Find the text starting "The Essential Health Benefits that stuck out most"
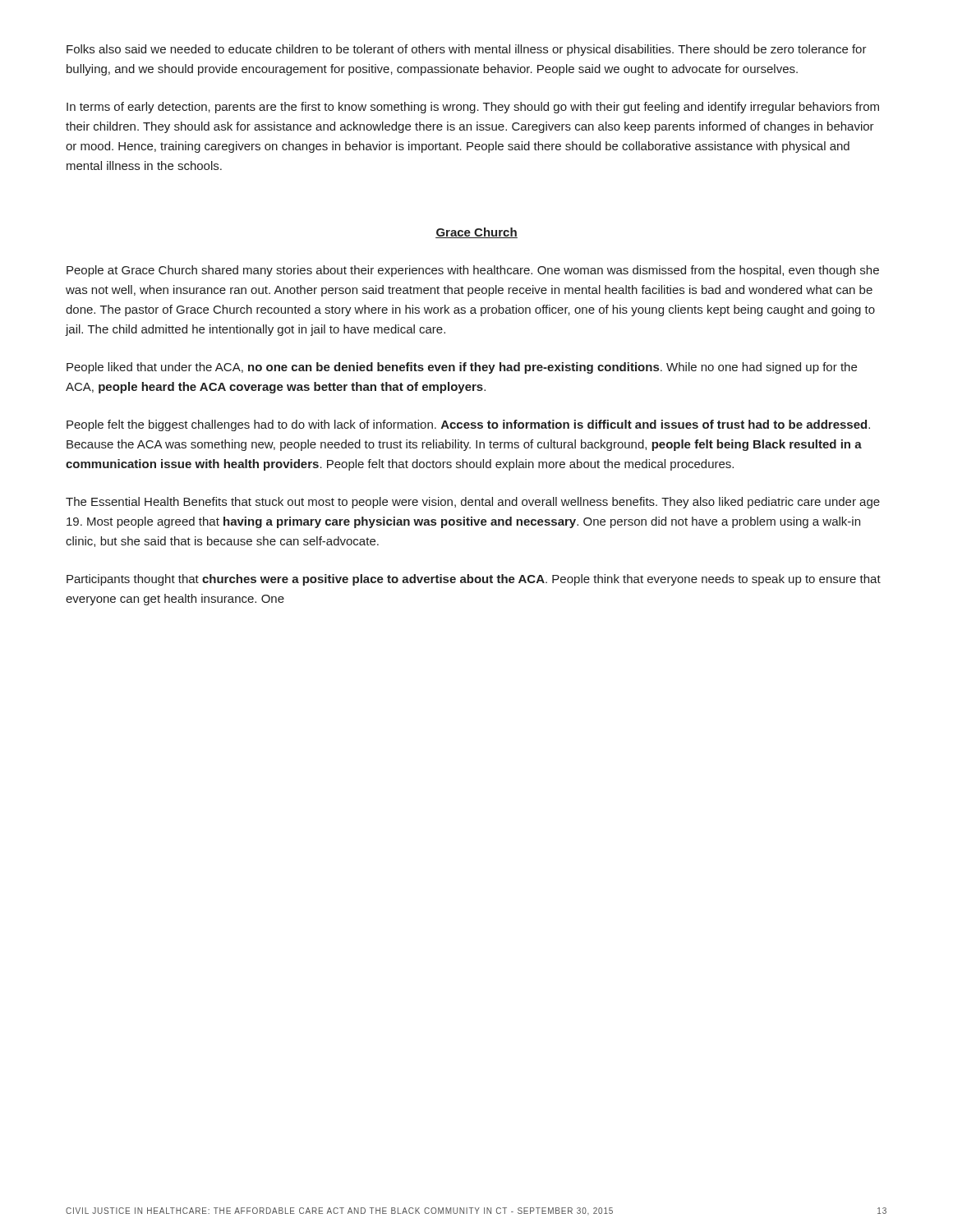Screen dimensions: 1232x953 [473, 521]
